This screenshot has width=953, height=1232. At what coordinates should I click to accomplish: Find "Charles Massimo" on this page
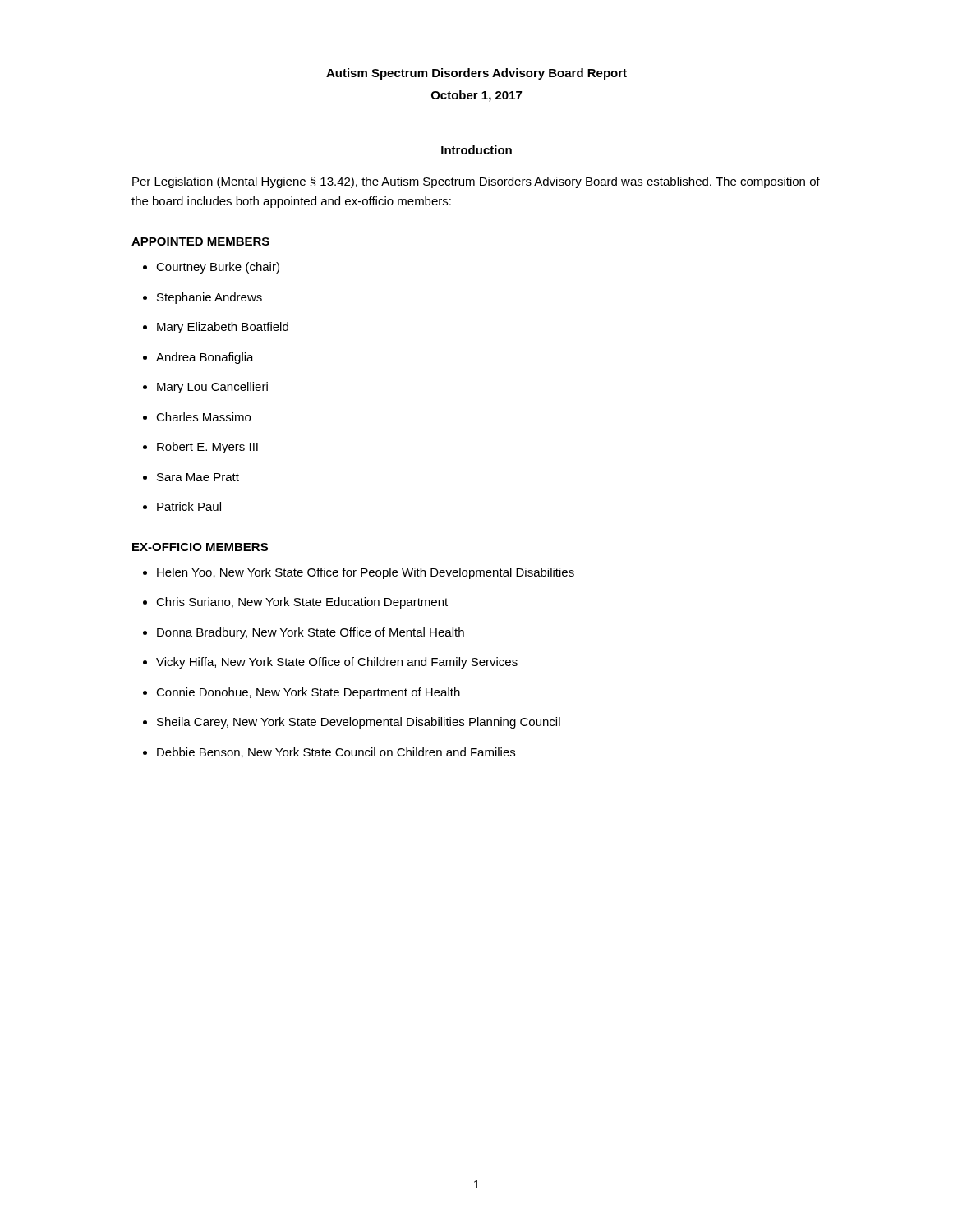tap(203, 417)
